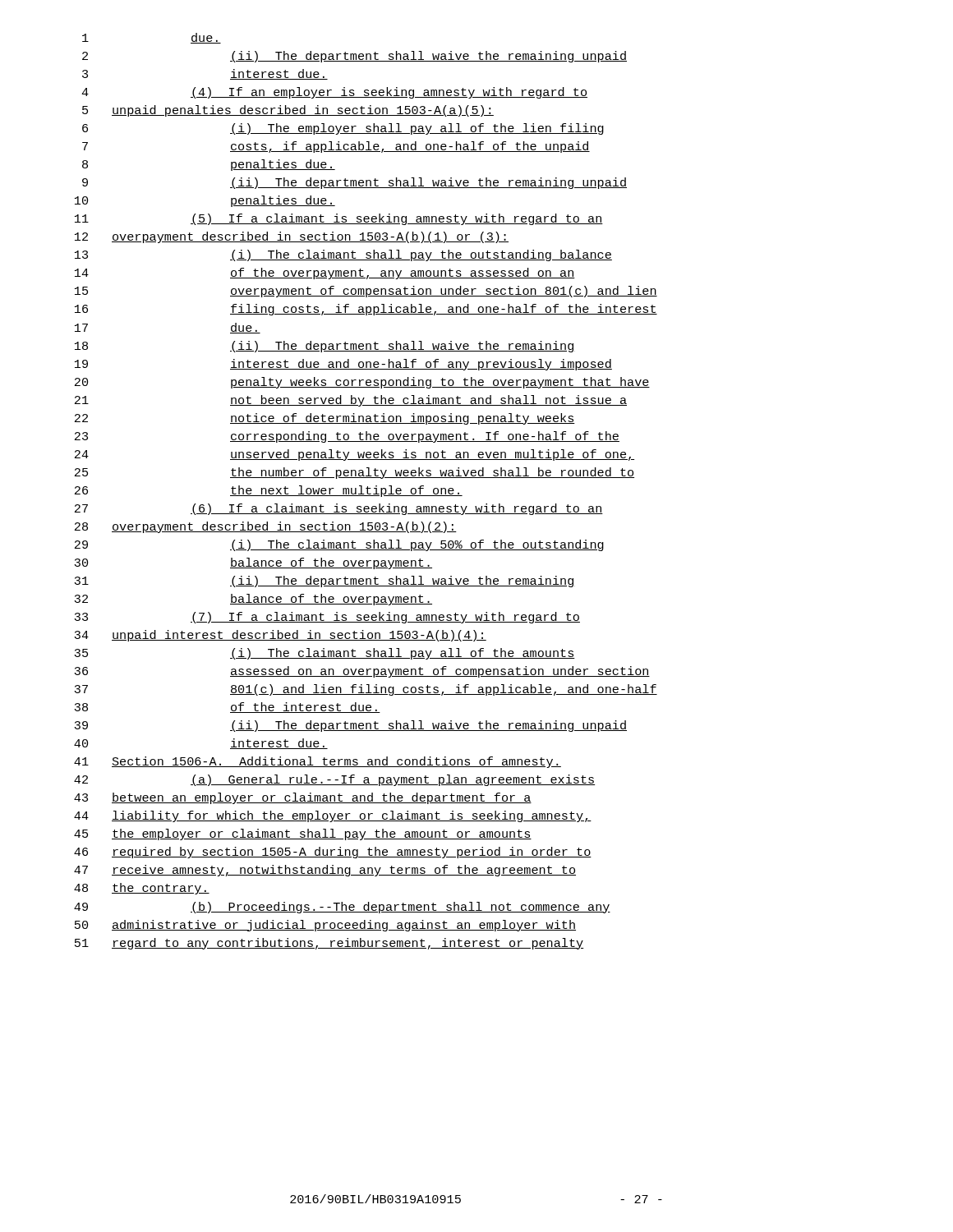
Task: Find the list item with the text "28 overpayment described in section"
Action: pyautogui.click(x=253, y=527)
